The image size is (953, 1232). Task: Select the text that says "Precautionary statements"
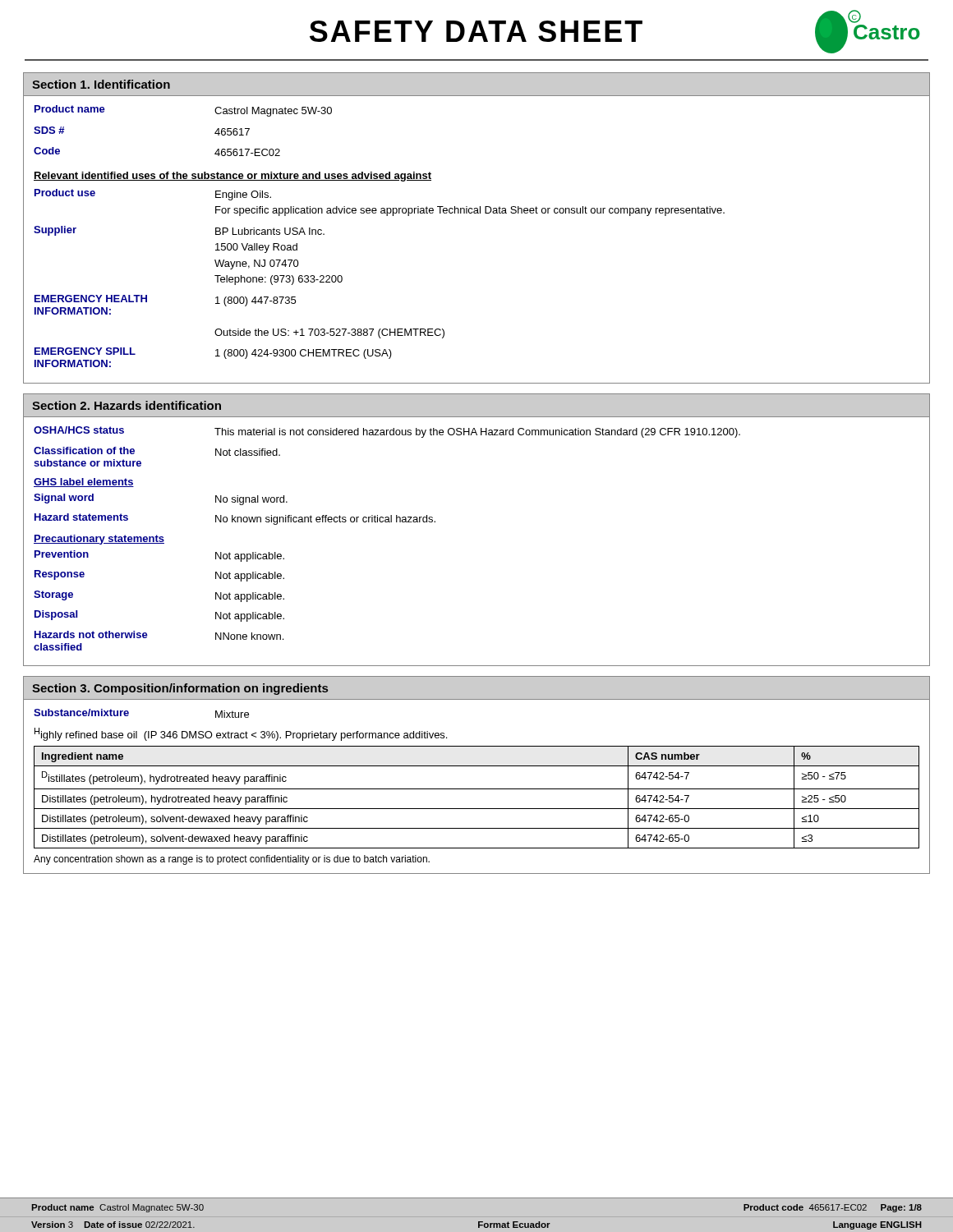click(x=99, y=538)
